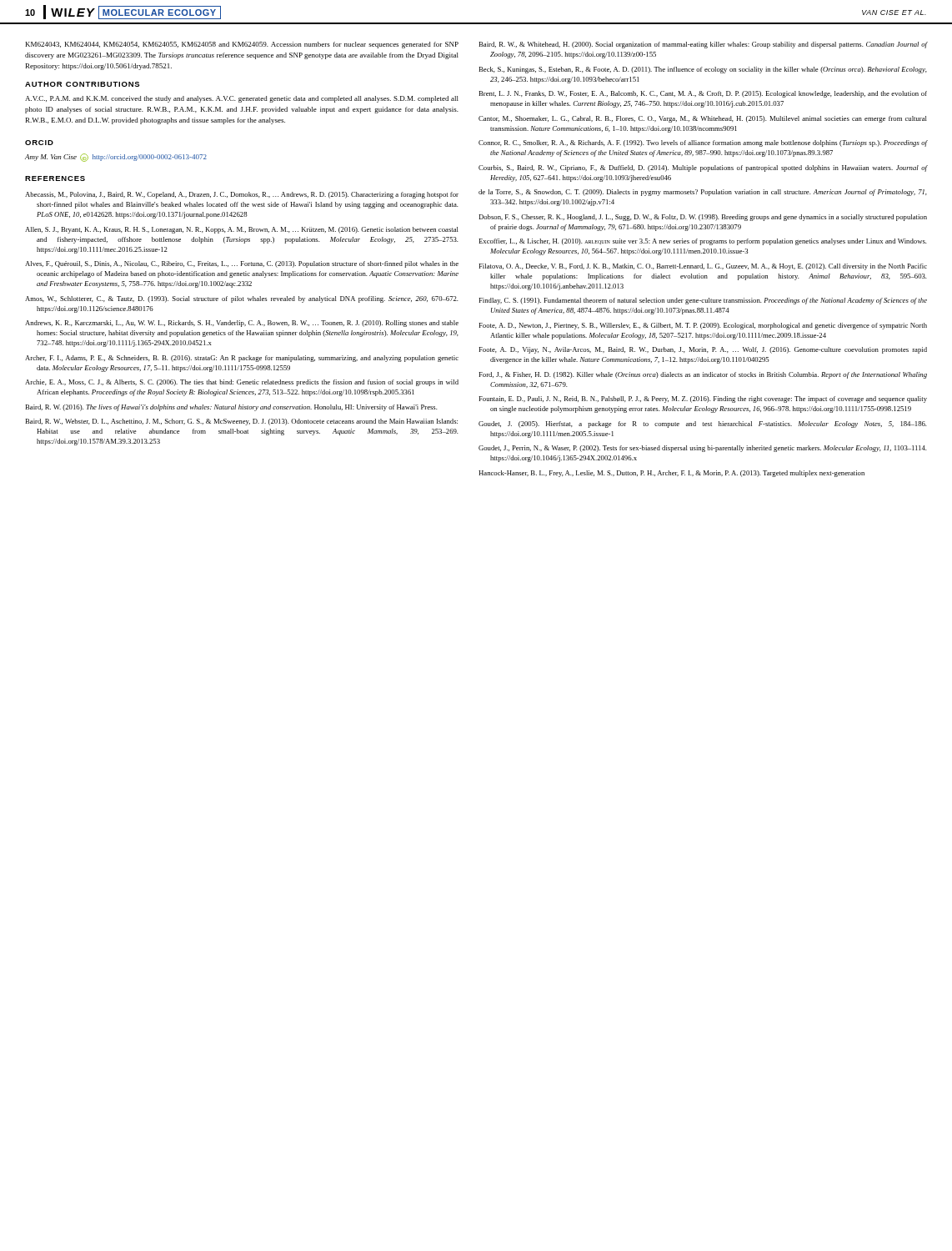
Task: Click on the text starting "Foote, A. D., Vijay,"
Action: click(703, 354)
